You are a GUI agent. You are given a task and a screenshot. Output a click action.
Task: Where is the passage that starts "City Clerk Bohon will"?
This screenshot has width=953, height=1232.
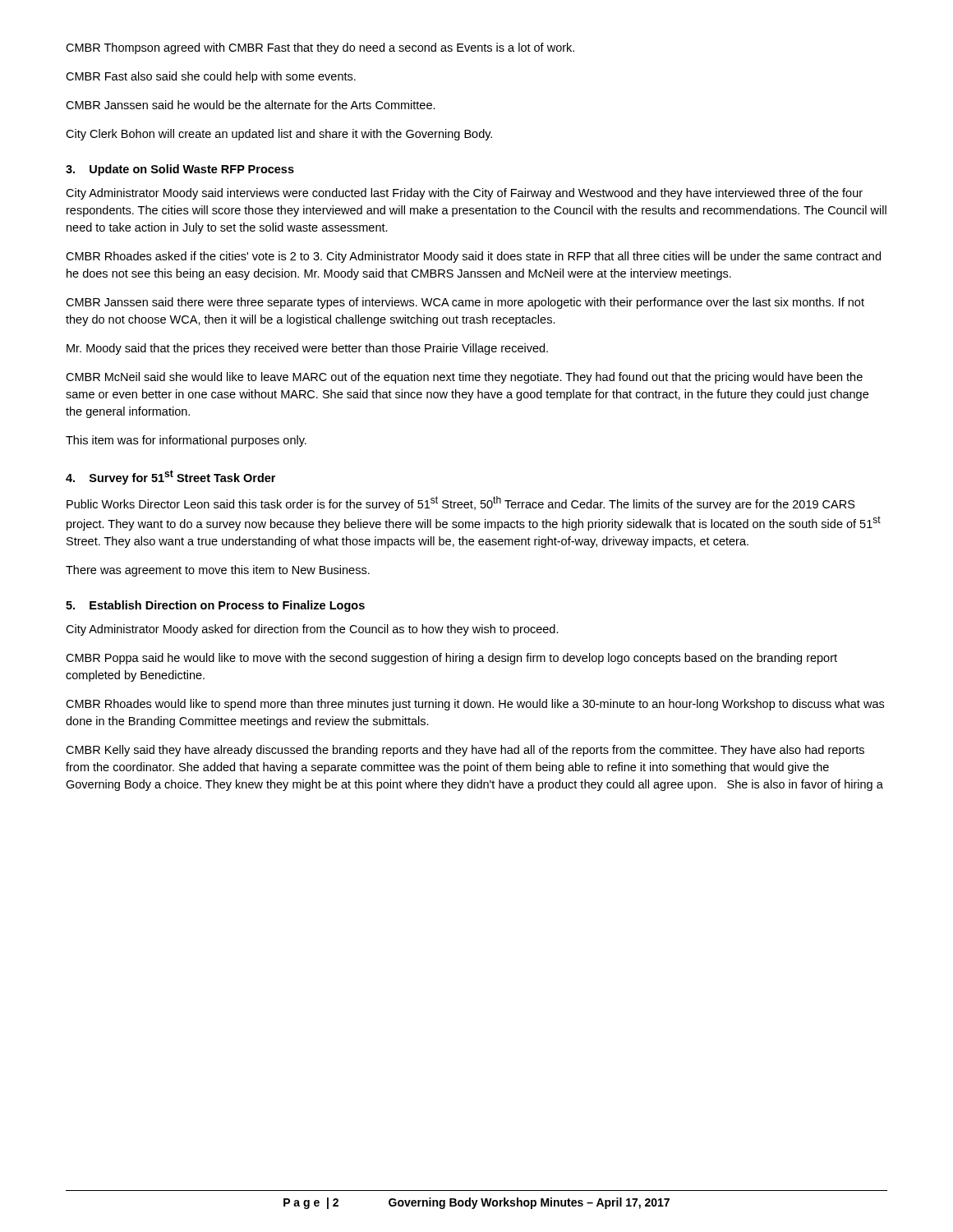point(280,134)
